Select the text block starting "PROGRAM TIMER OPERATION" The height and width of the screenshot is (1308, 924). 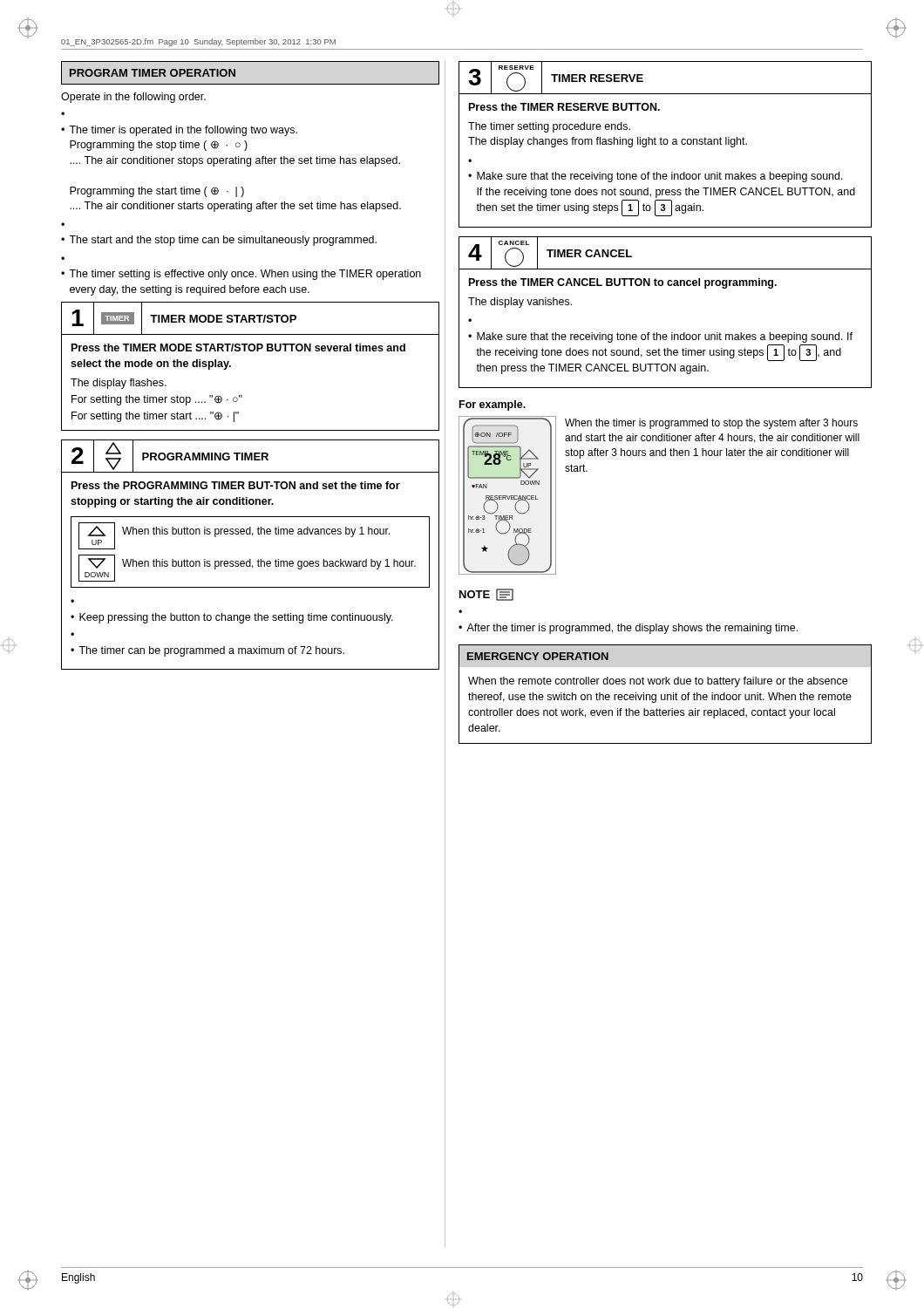tap(152, 73)
